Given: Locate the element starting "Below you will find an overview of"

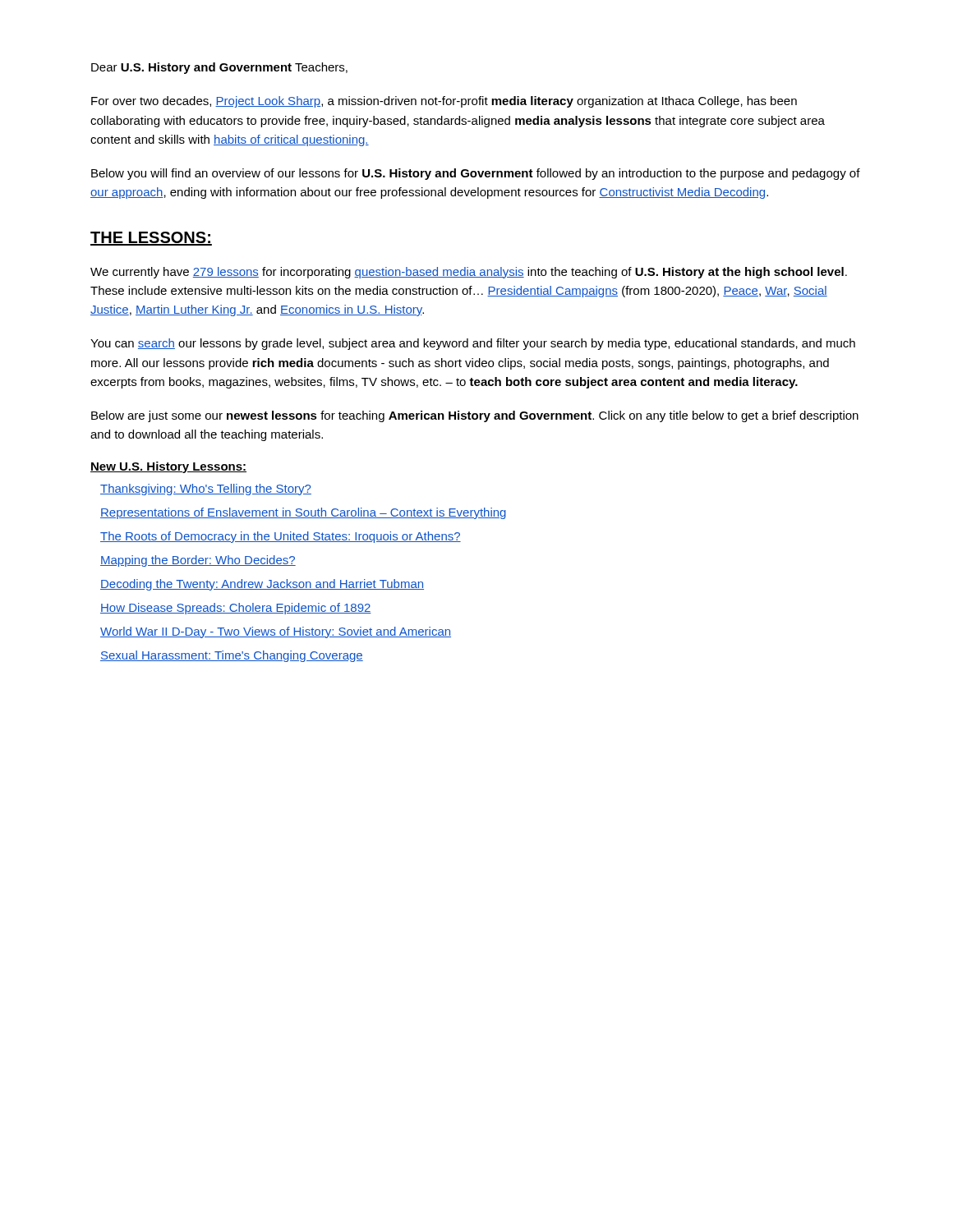Looking at the screenshot, I should click(x=476, y=183).
